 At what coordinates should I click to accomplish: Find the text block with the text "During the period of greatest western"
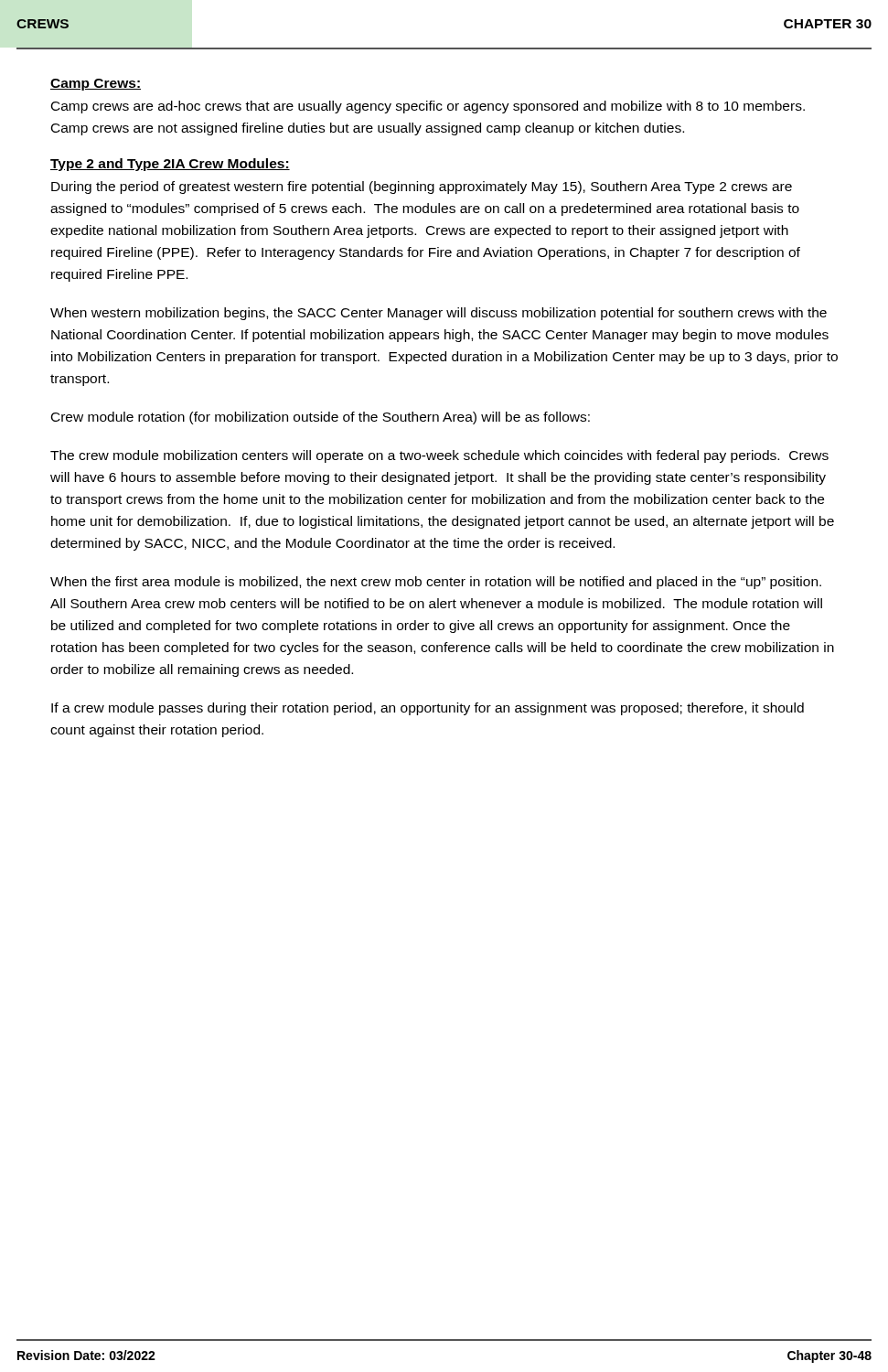[x=425, y=230]
